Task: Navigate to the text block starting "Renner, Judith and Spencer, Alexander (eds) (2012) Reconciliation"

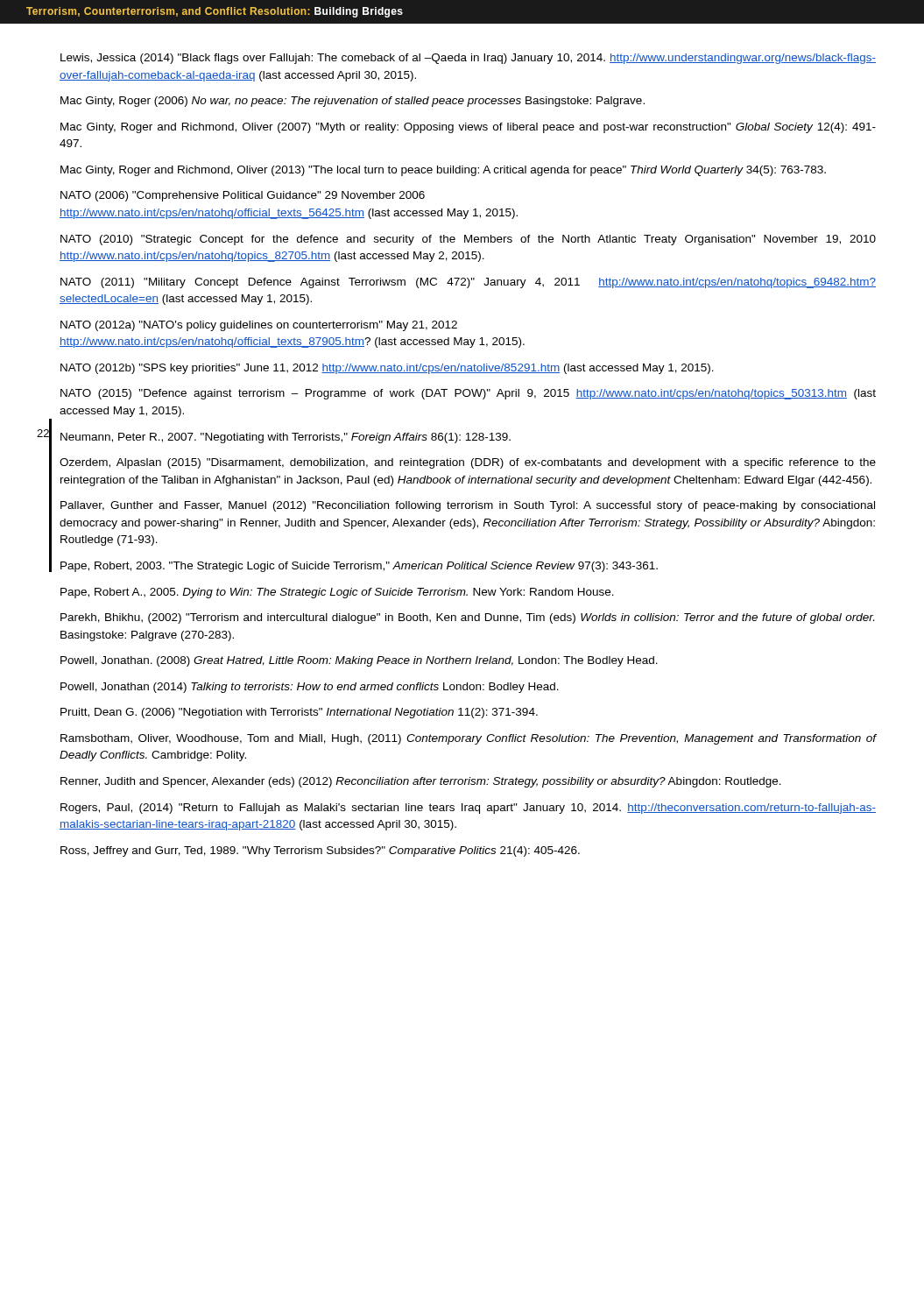Action: click(x=421, y=781)
